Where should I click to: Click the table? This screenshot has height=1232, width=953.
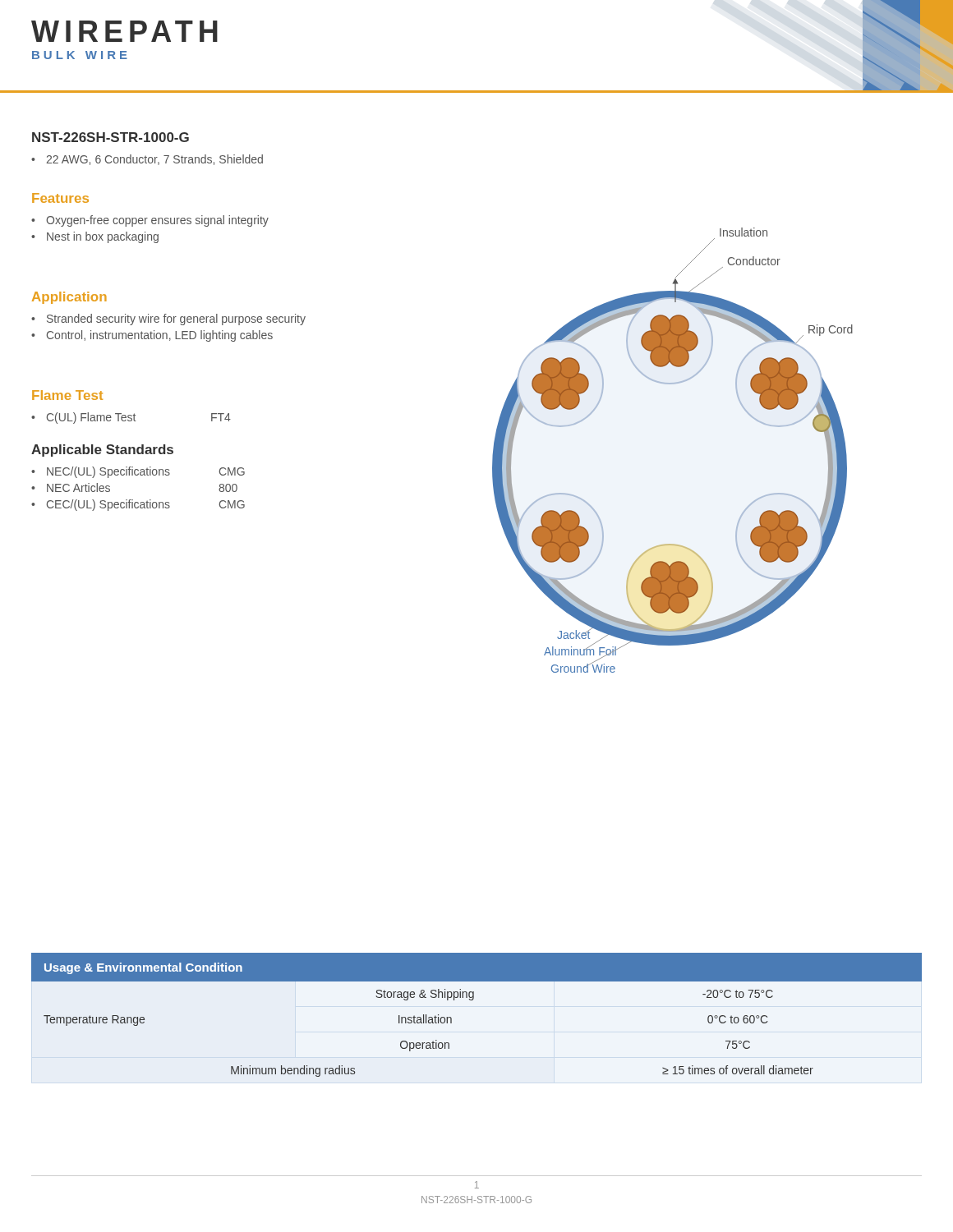click(x=476, y=1018)
